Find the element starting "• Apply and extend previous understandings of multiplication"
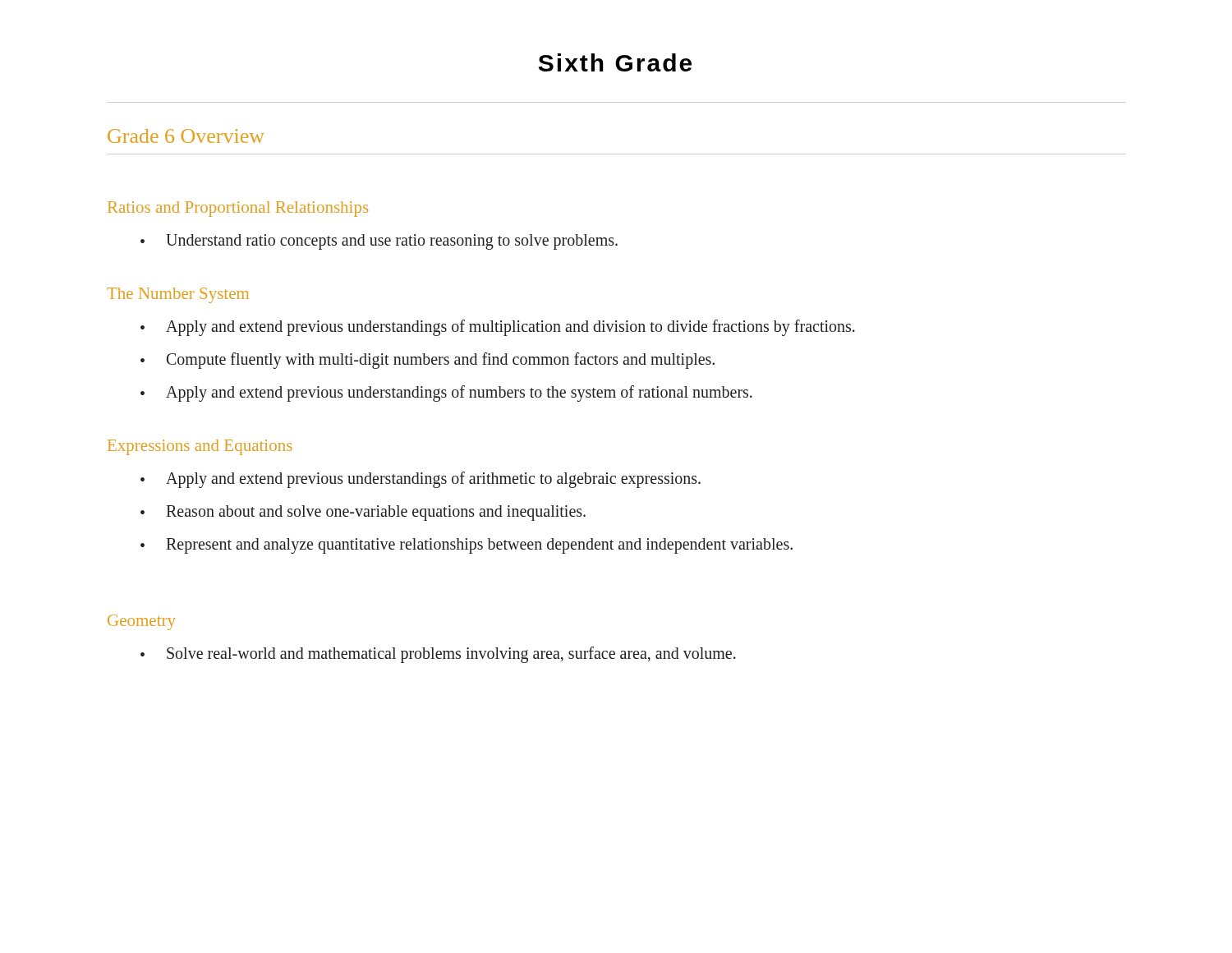This screenshot has height=953, width=1232. tap(632, 327)
